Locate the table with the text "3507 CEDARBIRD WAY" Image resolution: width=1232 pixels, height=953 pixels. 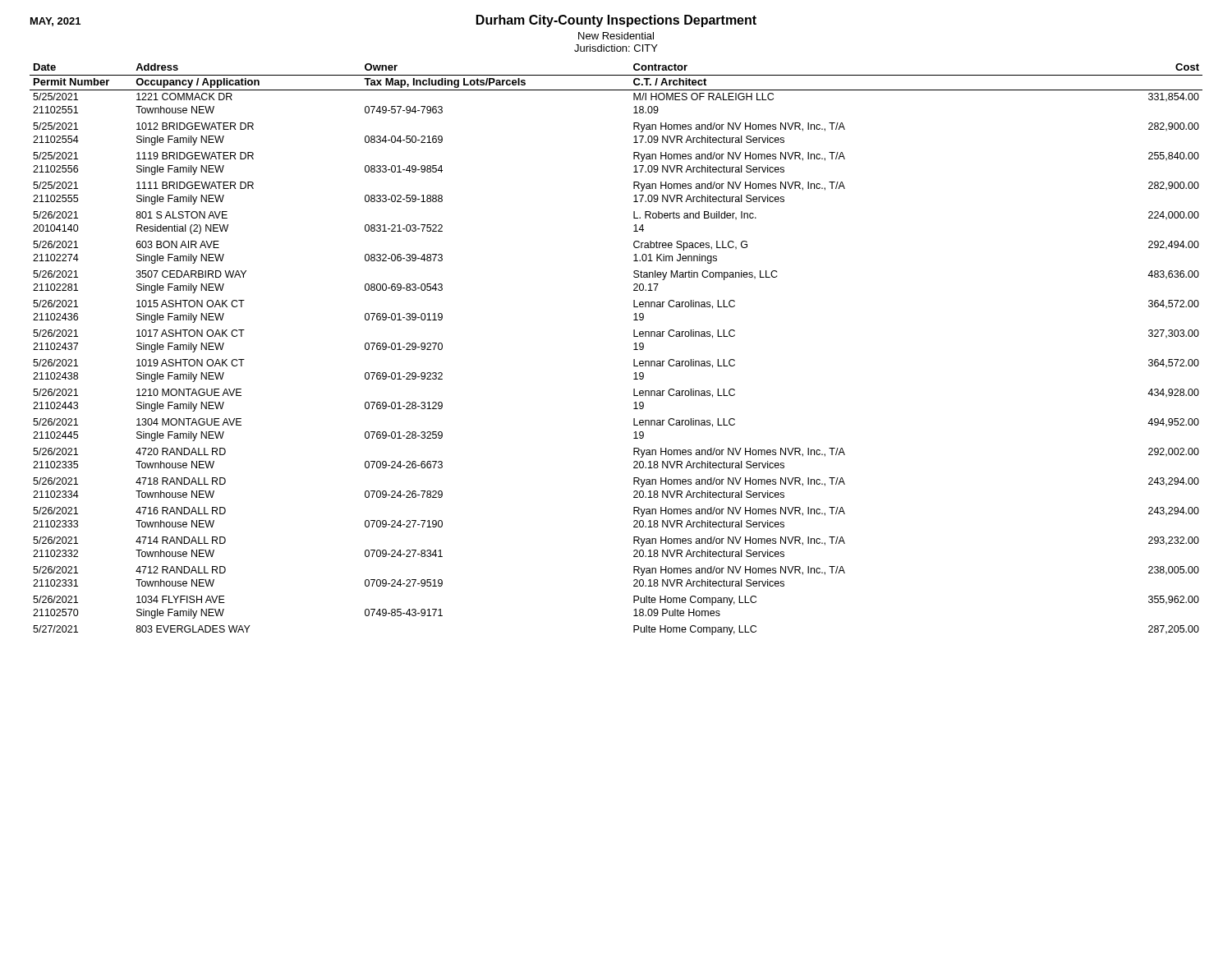[616, 348]
